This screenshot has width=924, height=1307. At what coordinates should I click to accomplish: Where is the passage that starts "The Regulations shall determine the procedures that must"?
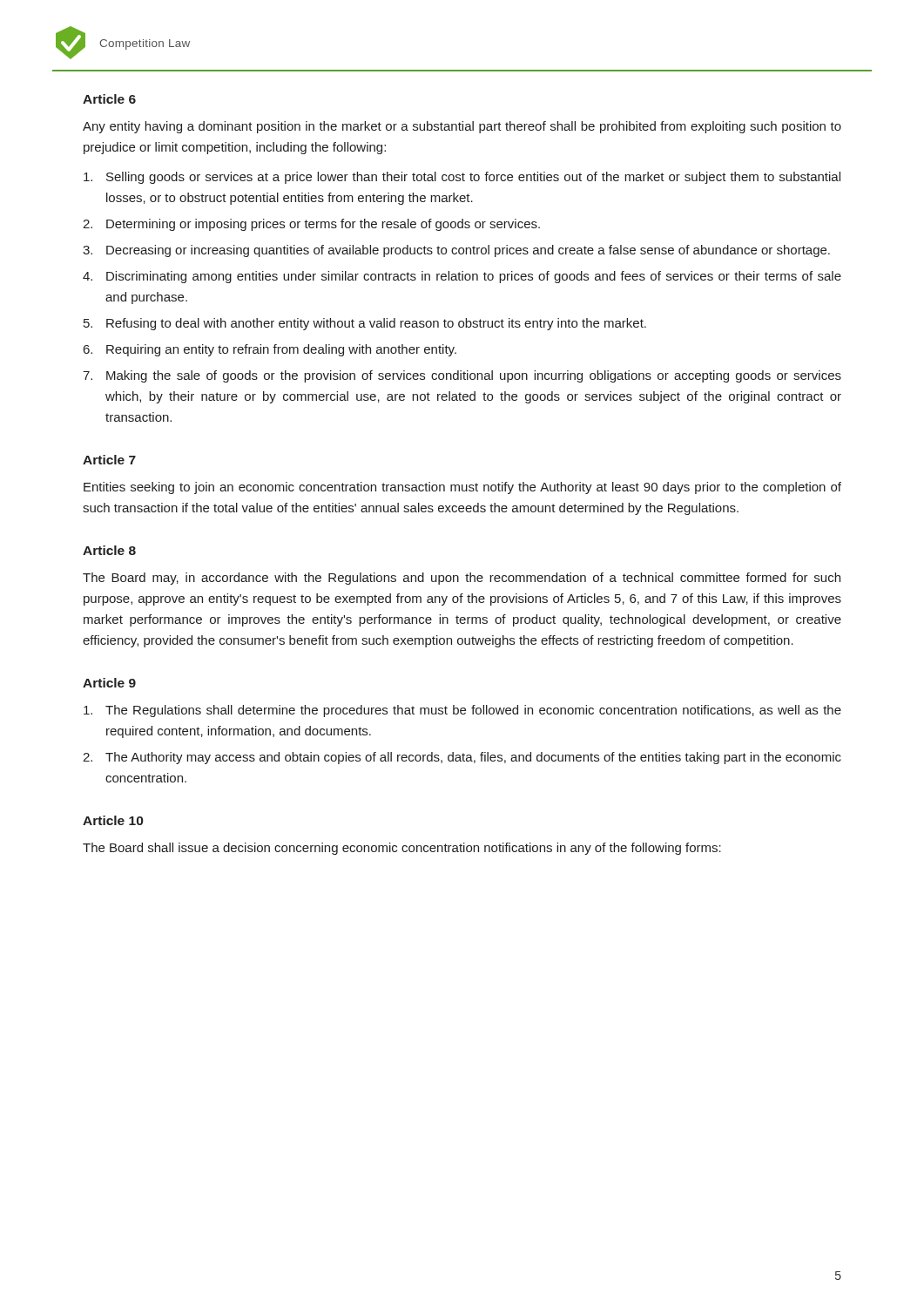pos(462,721)
